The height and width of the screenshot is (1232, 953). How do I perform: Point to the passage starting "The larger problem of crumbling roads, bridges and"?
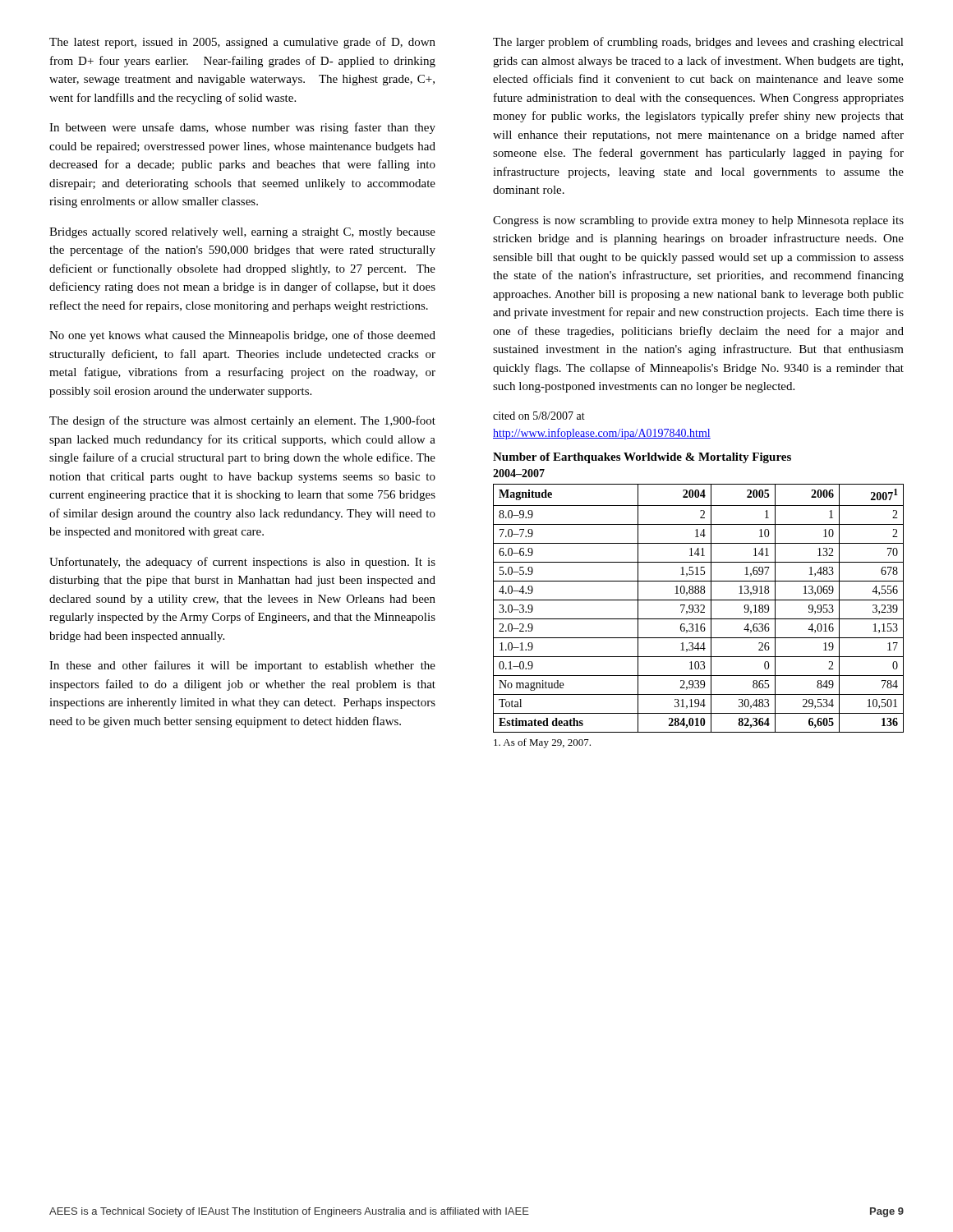pyautogui.click(x=698, y=214)
